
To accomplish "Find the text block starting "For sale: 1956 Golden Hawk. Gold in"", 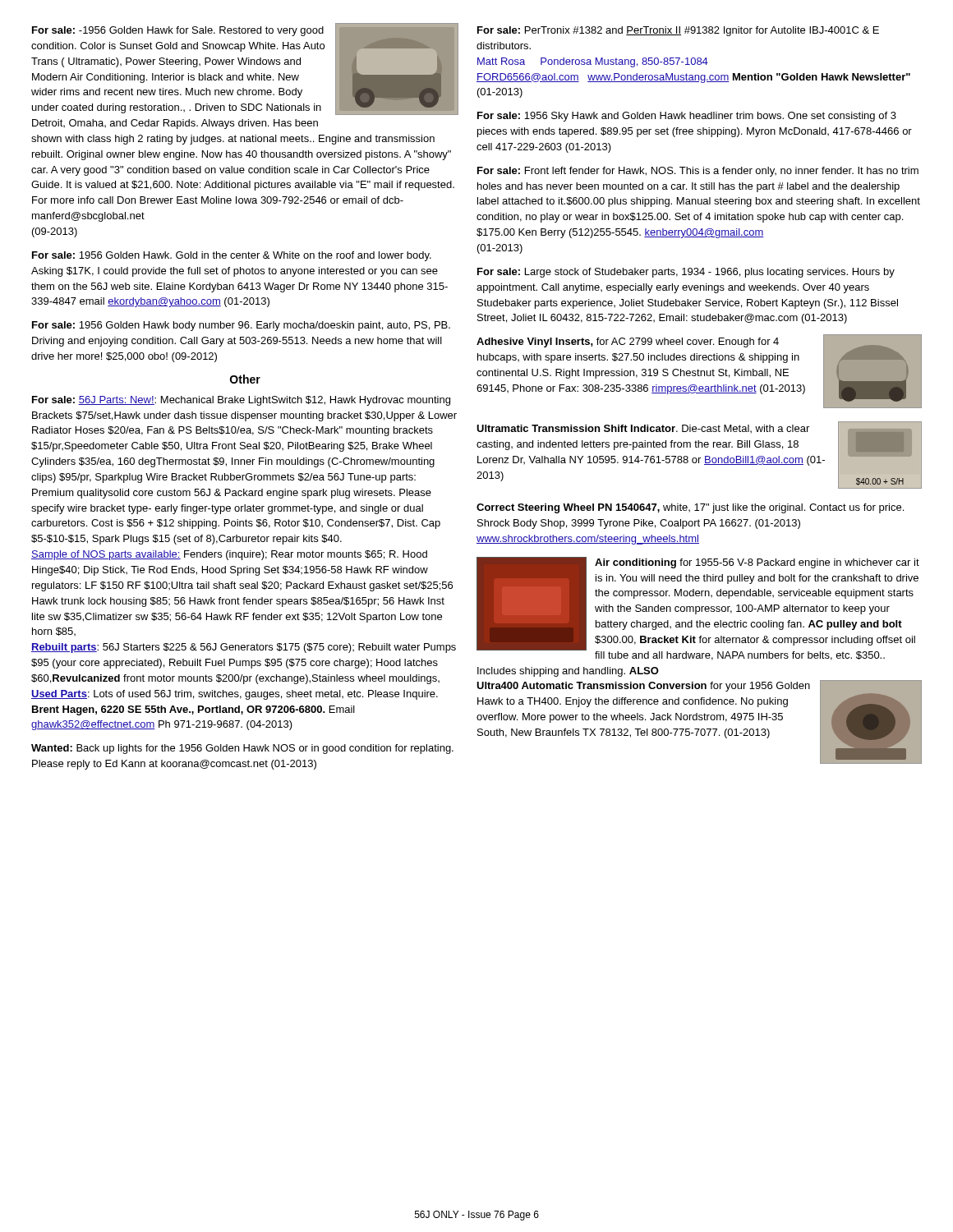I will coord(240,278).
